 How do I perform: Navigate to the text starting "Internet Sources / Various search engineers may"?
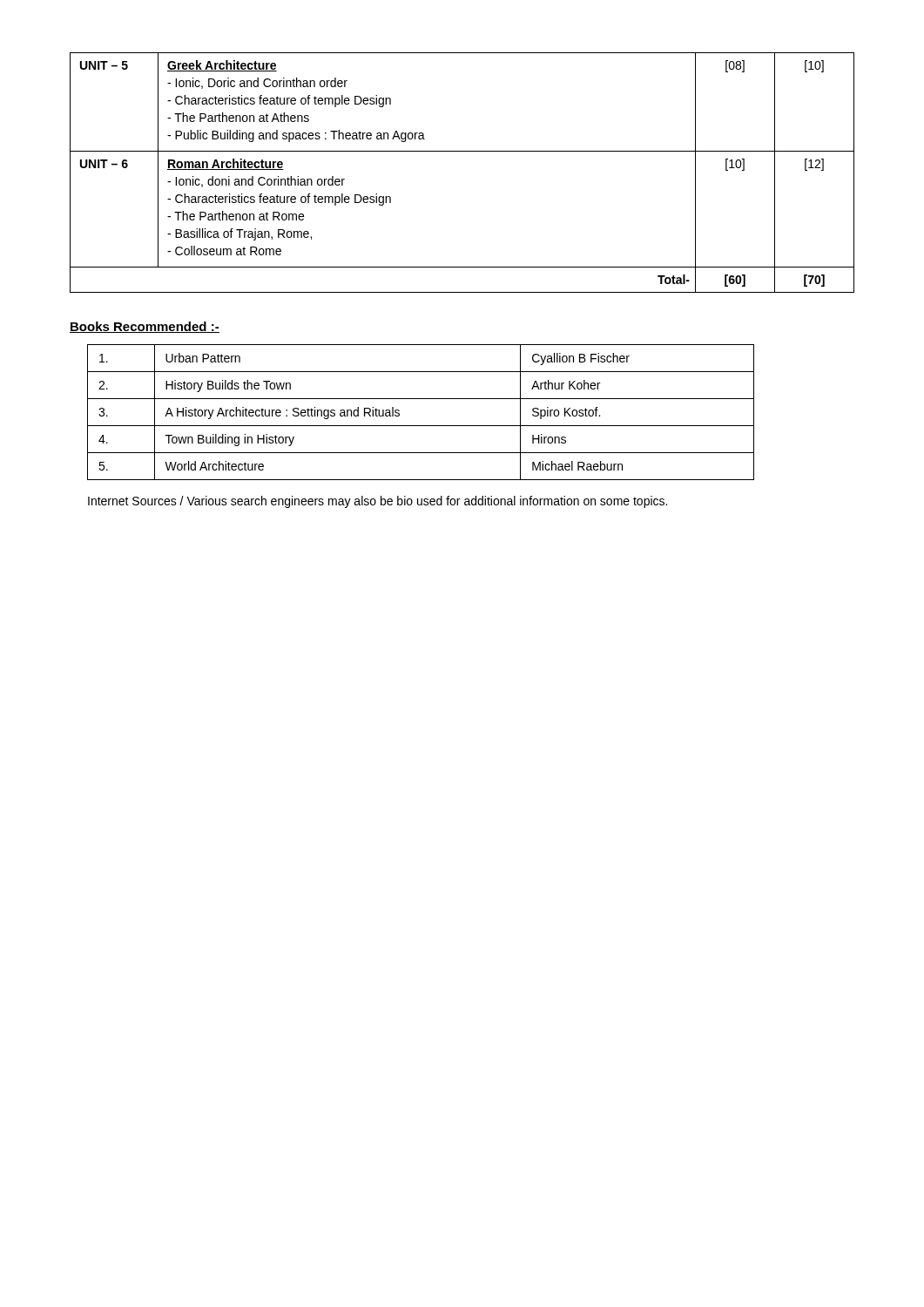point(378,501)
